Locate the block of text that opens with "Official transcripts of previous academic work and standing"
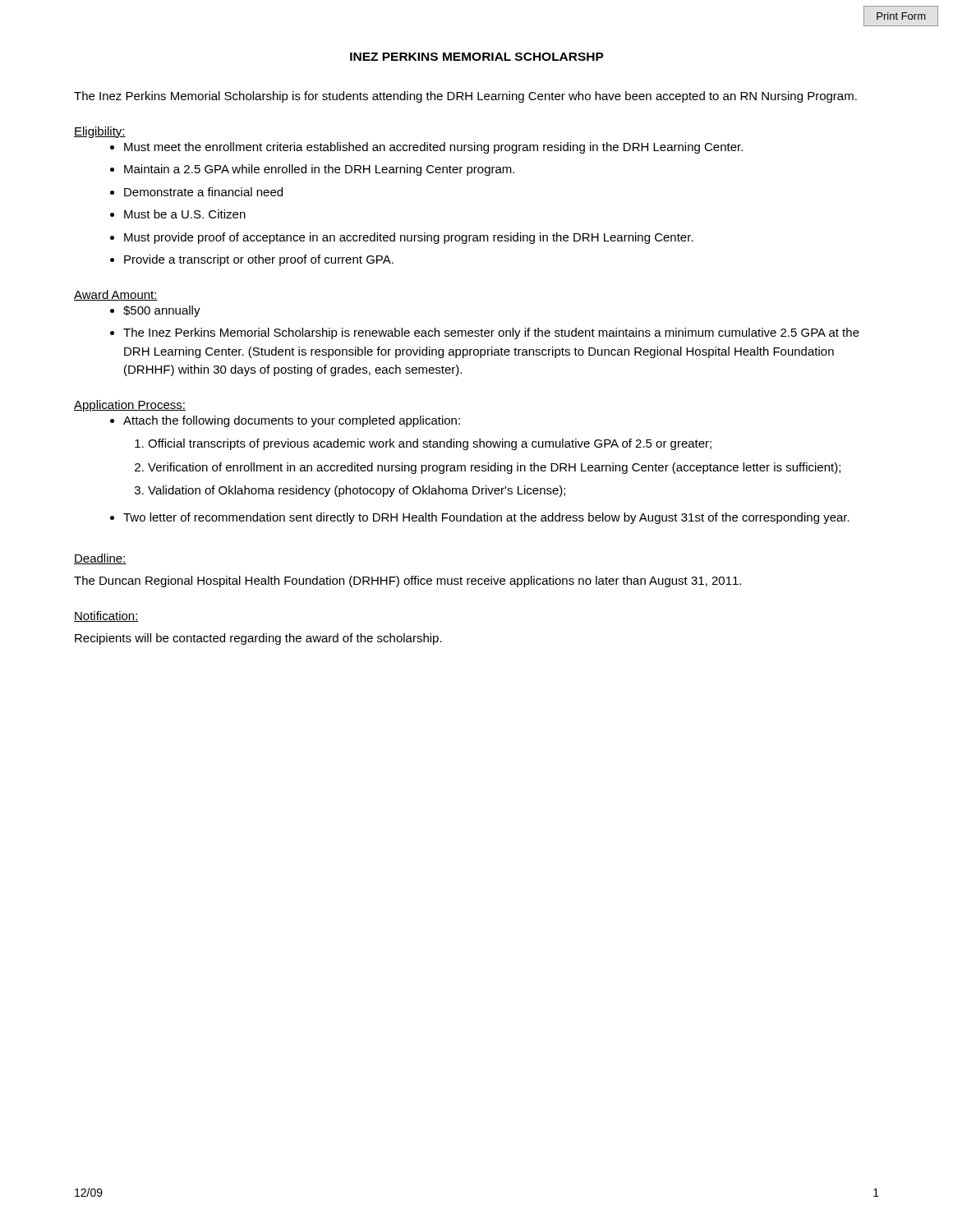This screenshot has width=953, height=1232. click(x=430, y=443)
